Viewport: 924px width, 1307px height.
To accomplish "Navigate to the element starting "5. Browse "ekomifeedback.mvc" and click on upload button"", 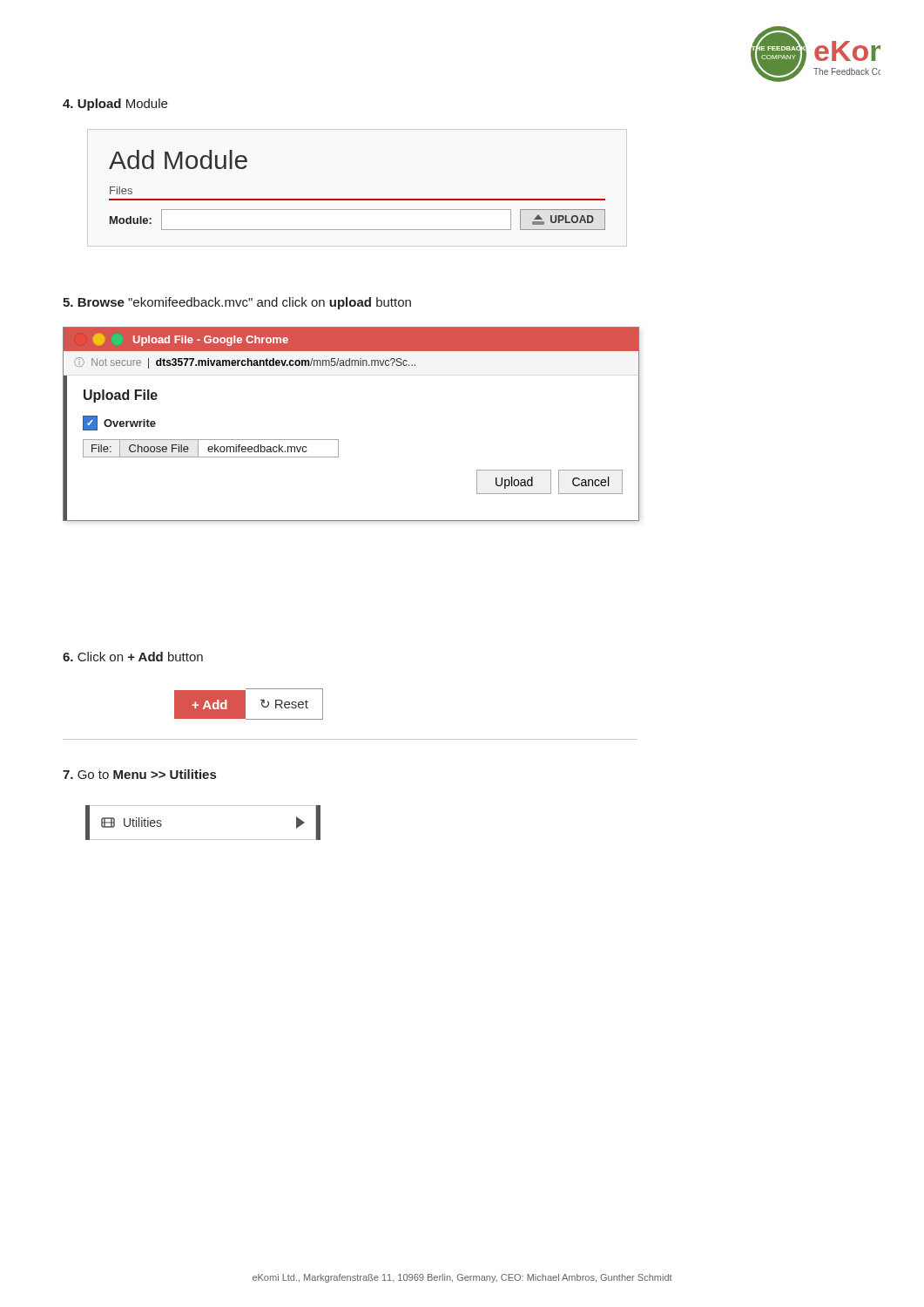I will 237,302.
